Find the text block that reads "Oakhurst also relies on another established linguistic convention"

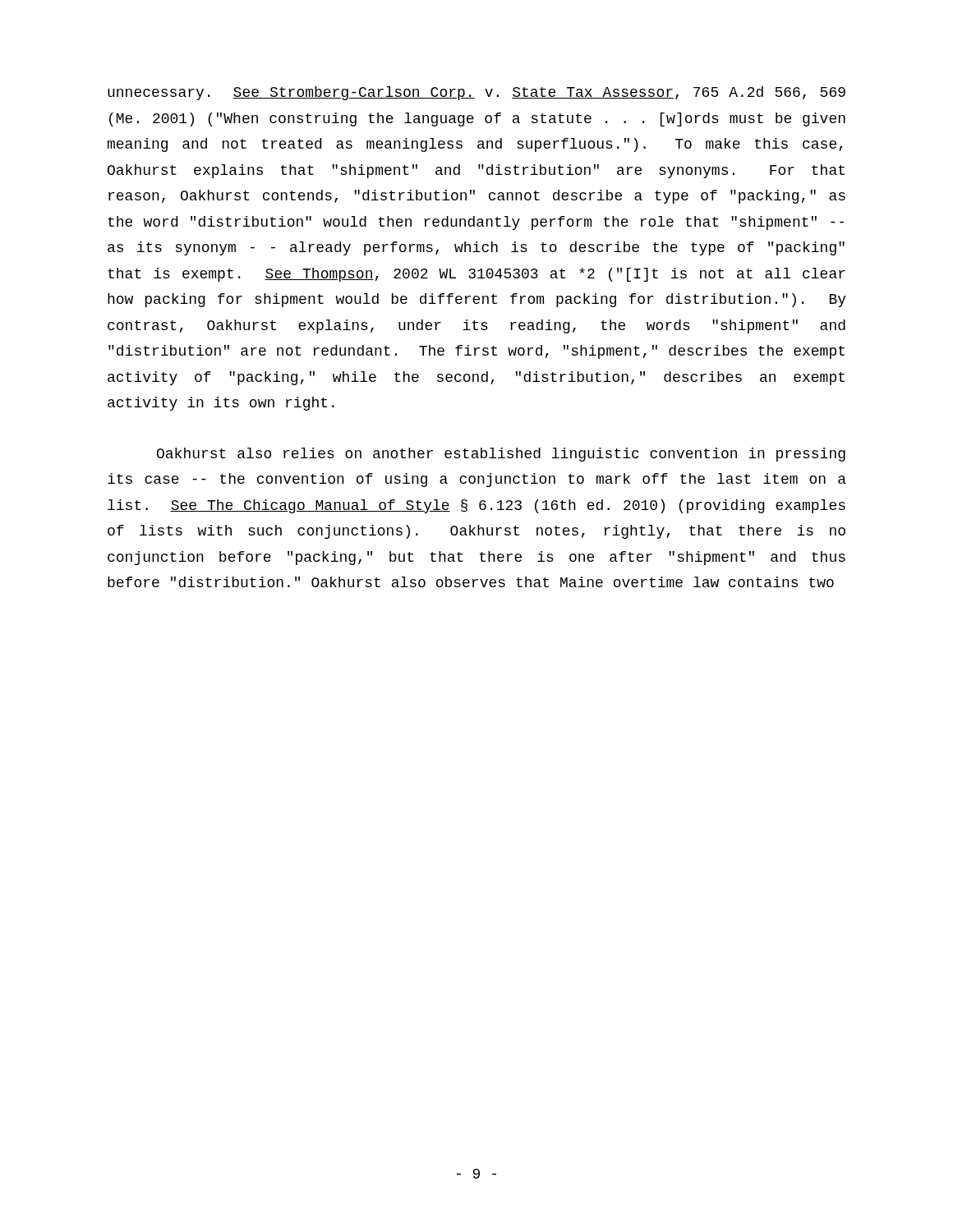(x=476, y=519)
